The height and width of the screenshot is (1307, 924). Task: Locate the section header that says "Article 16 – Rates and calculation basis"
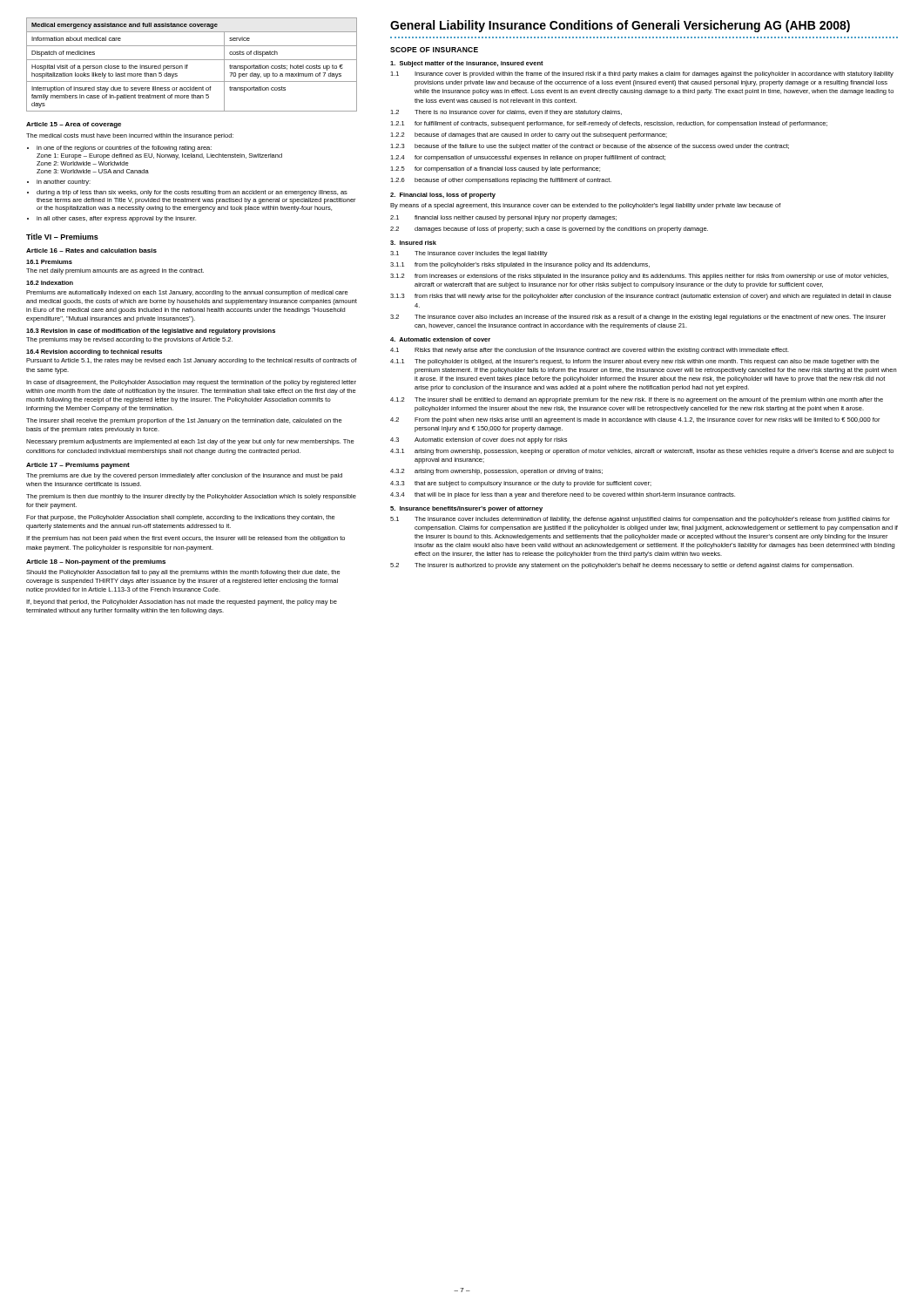[91, 251]
